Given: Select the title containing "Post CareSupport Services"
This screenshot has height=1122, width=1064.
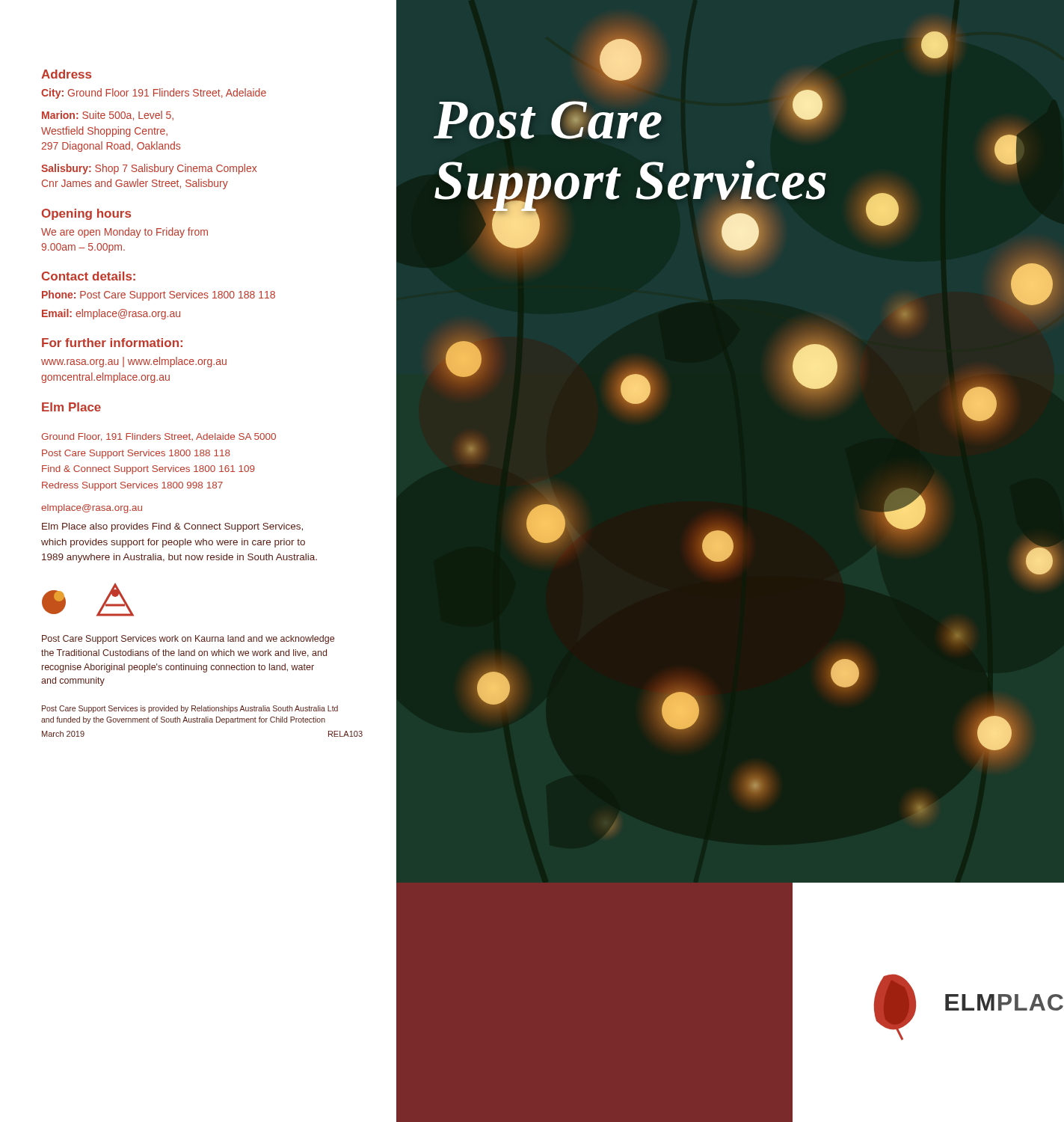Looking at the screenshot, I should [631, 151].
